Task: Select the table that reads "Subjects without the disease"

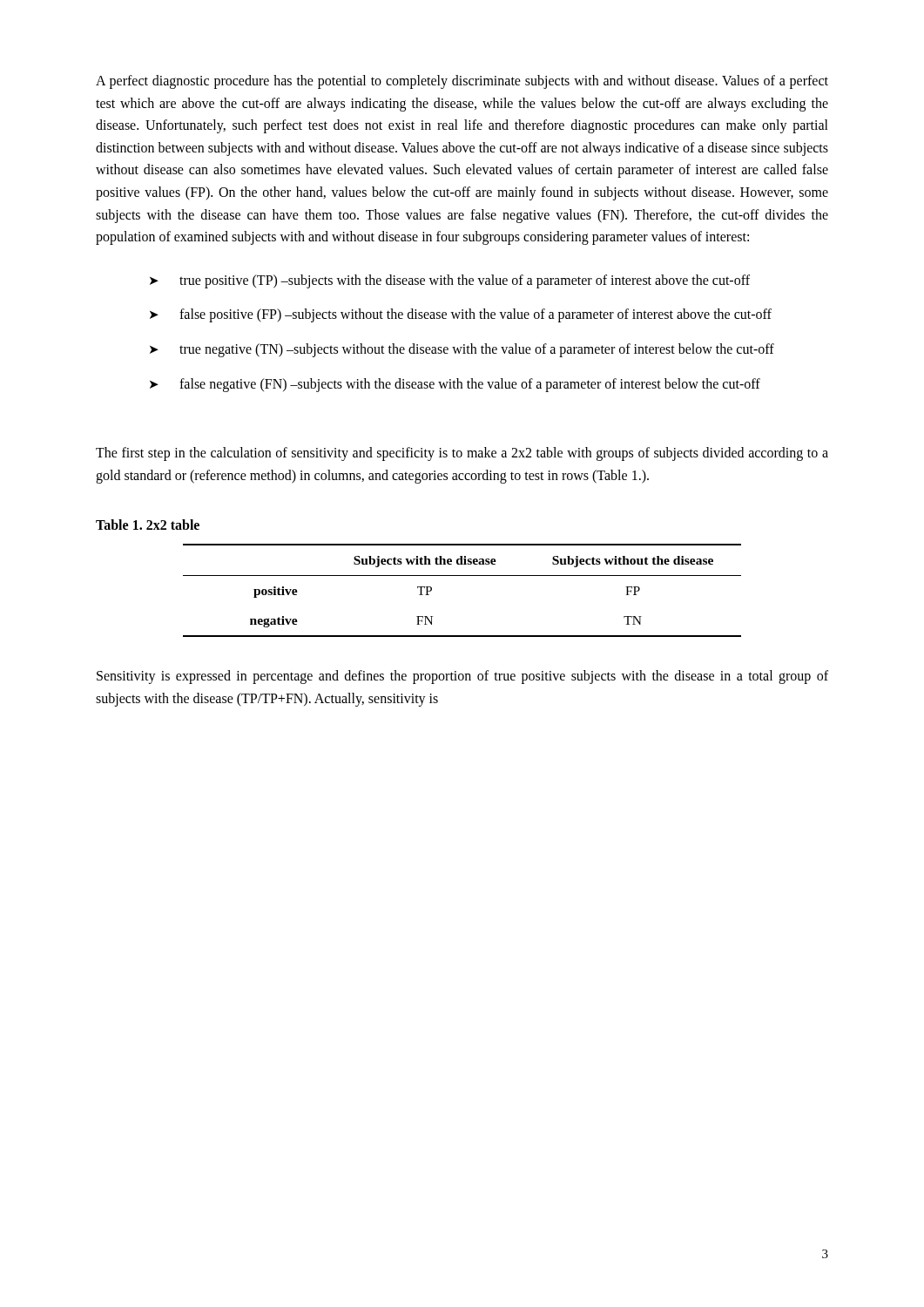Action: coord(462,591)
